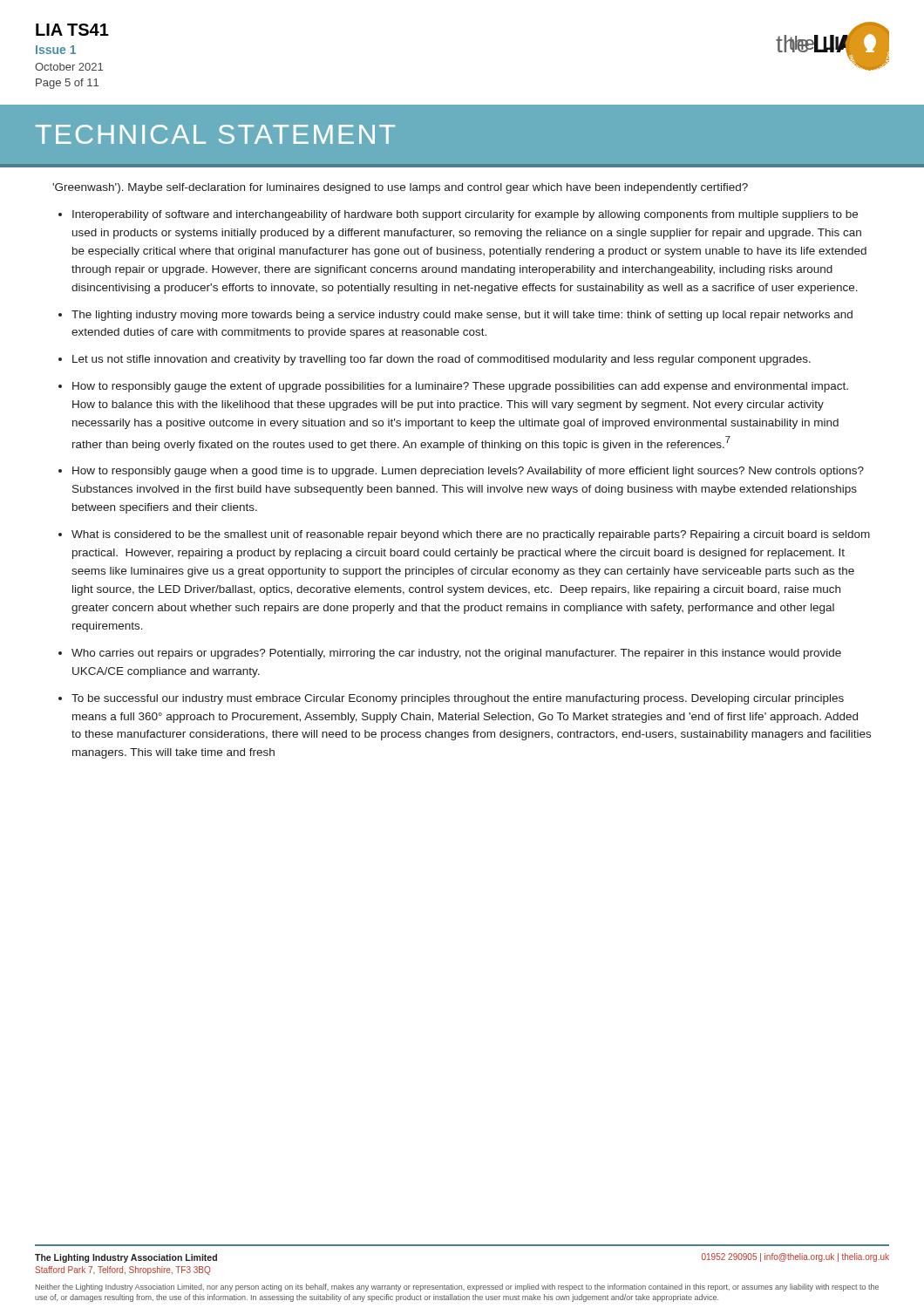
Task: Click on the list item with the text "What is considered to be the smallest unit"
Action: click(471, 580)
